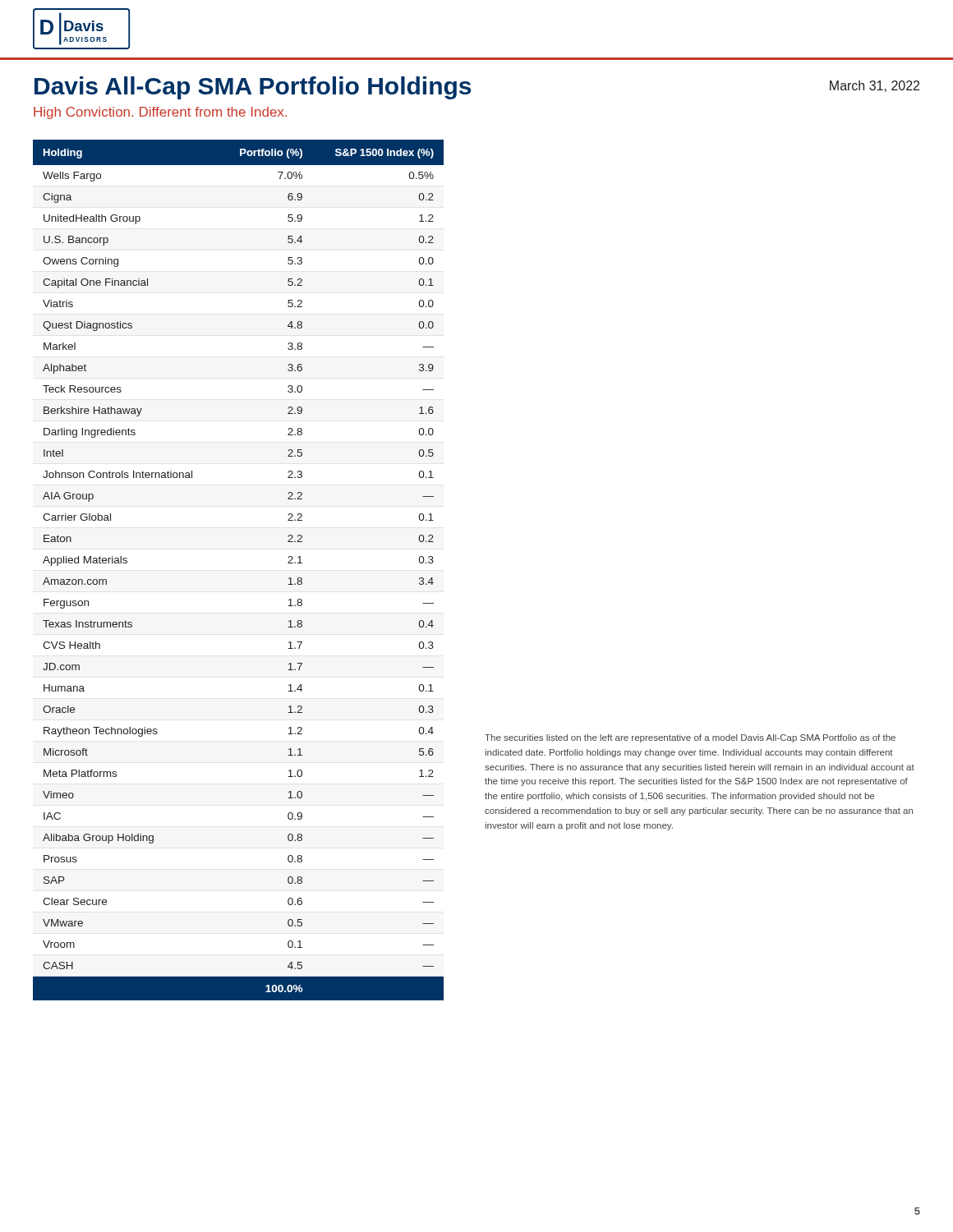Click on the block starting "Davis All-Cap SMA Portfolio"
Screen dimensions: 1232x953
pos(252,96)
